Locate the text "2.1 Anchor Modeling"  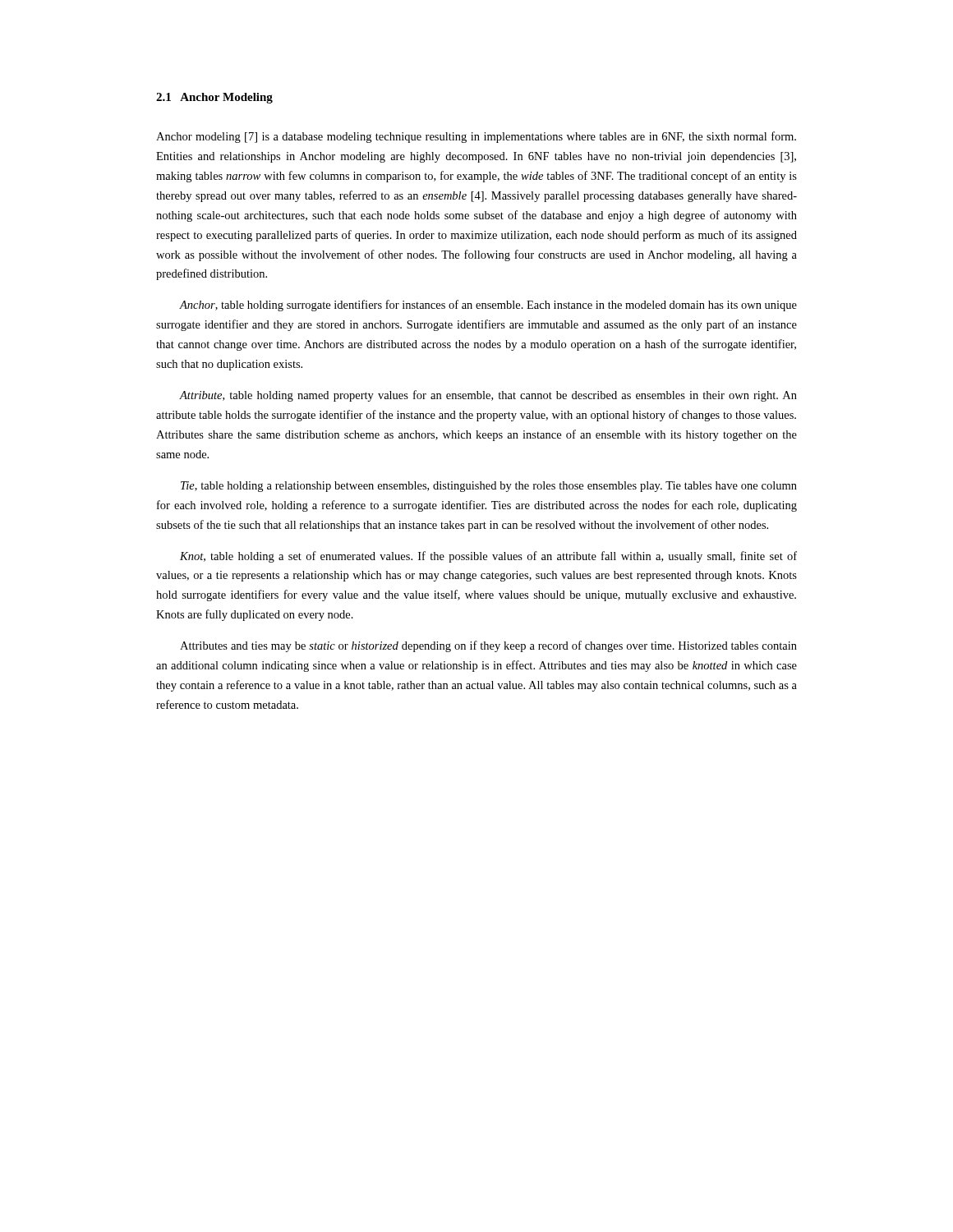pos(214,97)
